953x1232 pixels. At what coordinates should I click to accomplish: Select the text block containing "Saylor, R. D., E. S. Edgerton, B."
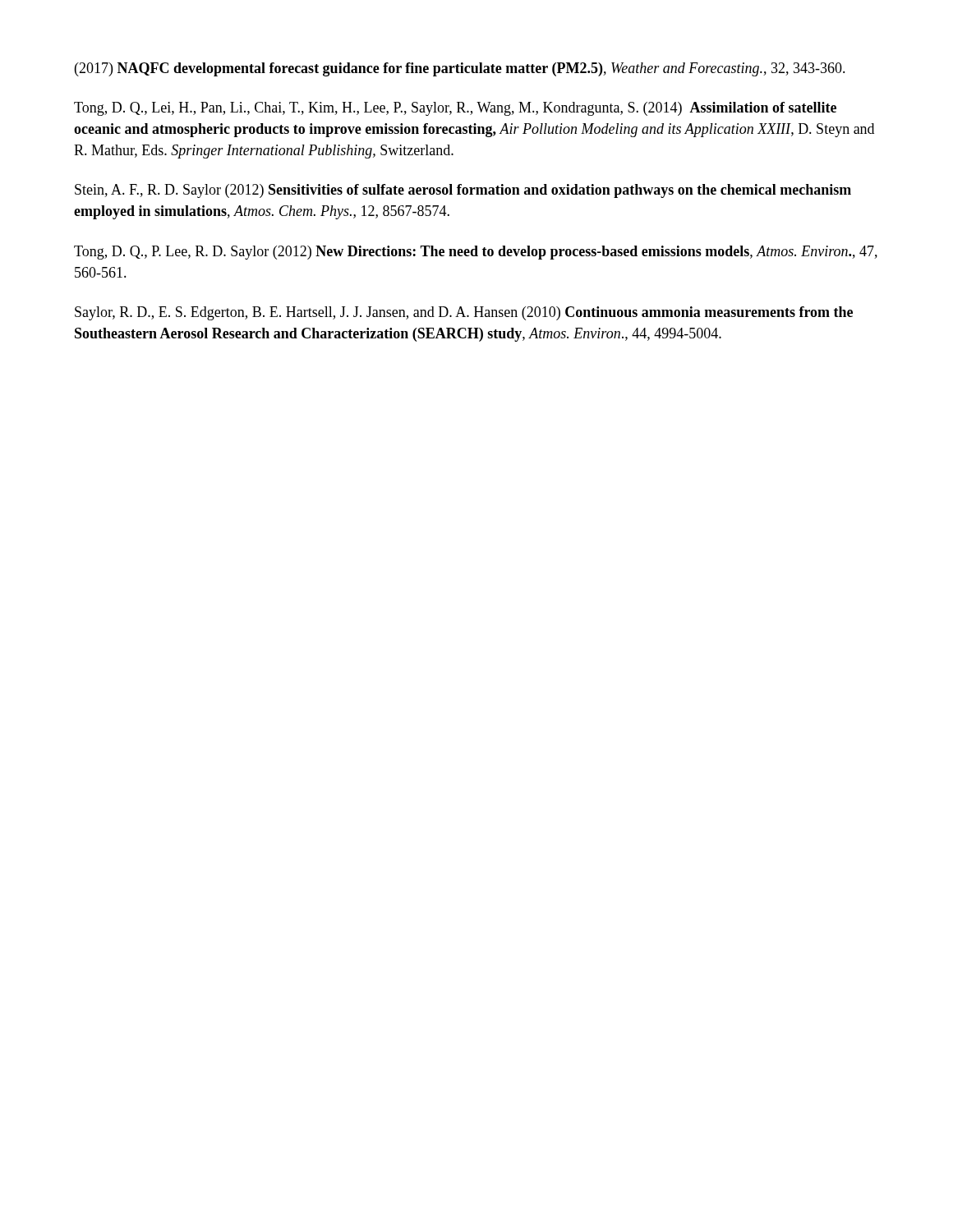[x=464, y=323]
